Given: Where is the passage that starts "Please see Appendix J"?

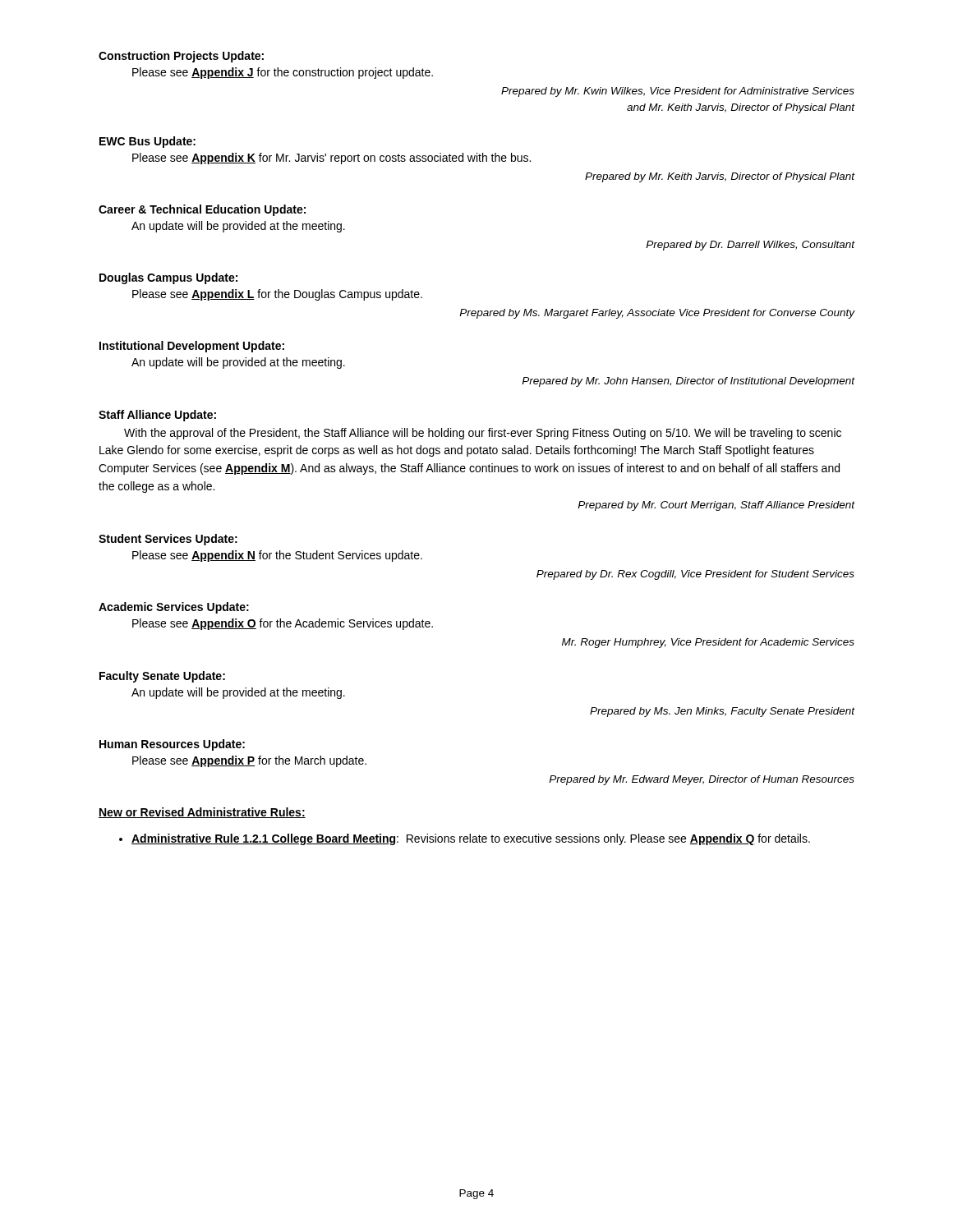Looking at the screenshot, I should click(x=493, y=91).
